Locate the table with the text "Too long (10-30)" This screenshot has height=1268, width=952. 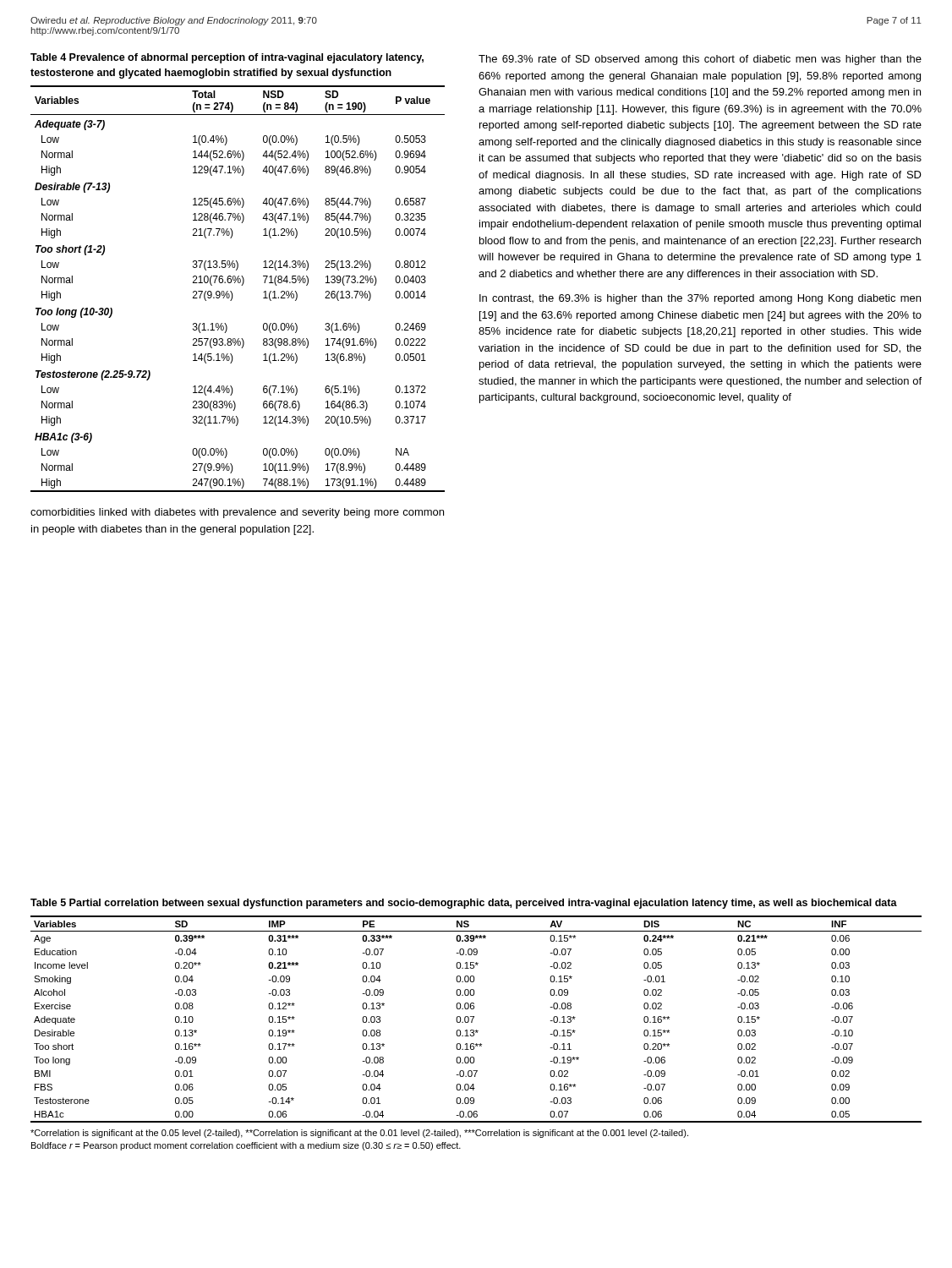[x=238, y=289]
